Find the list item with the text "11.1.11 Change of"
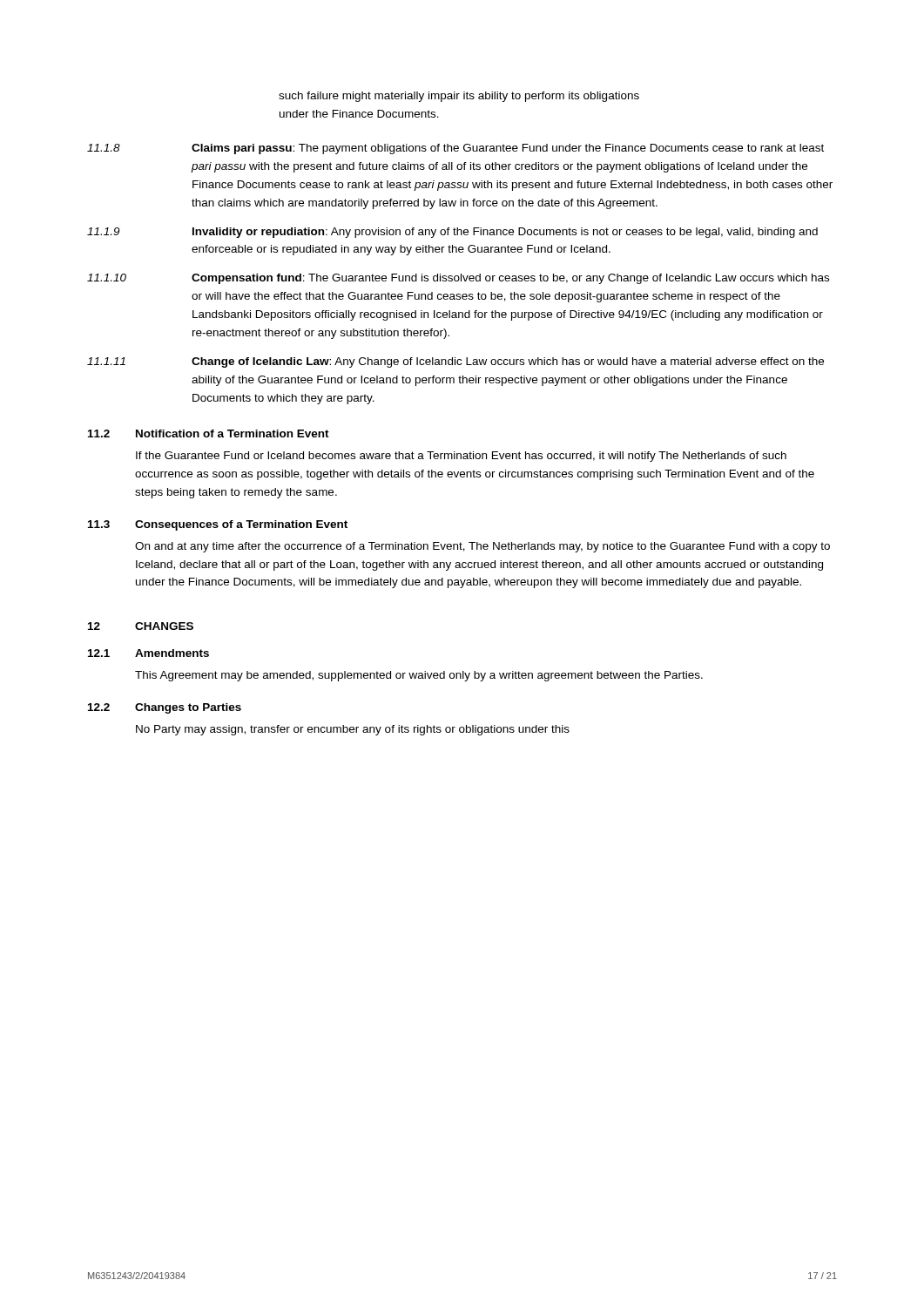This screenshot has width=924, height=1307. [x=462, y=380]
